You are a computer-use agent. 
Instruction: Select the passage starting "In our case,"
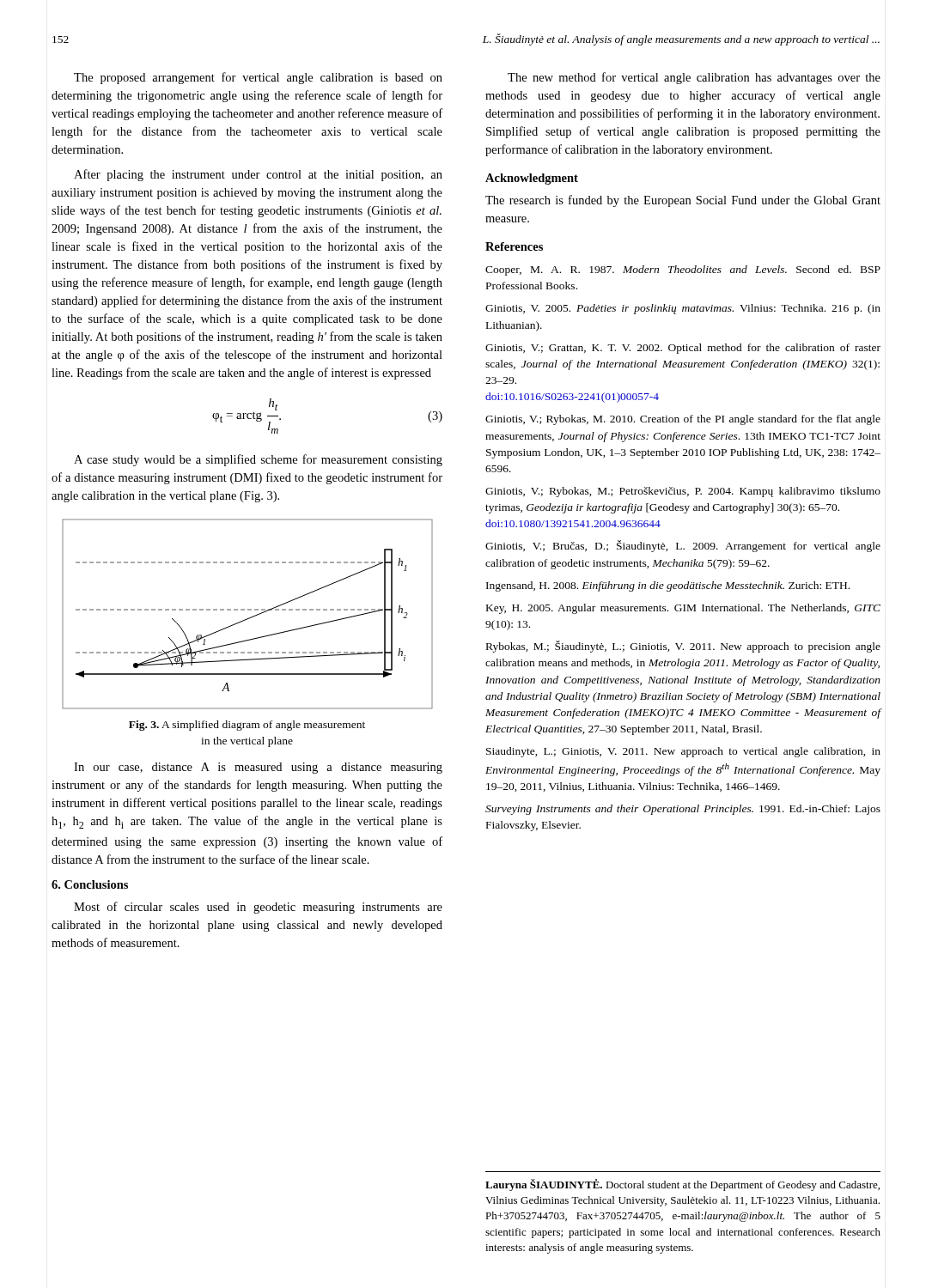247,814
